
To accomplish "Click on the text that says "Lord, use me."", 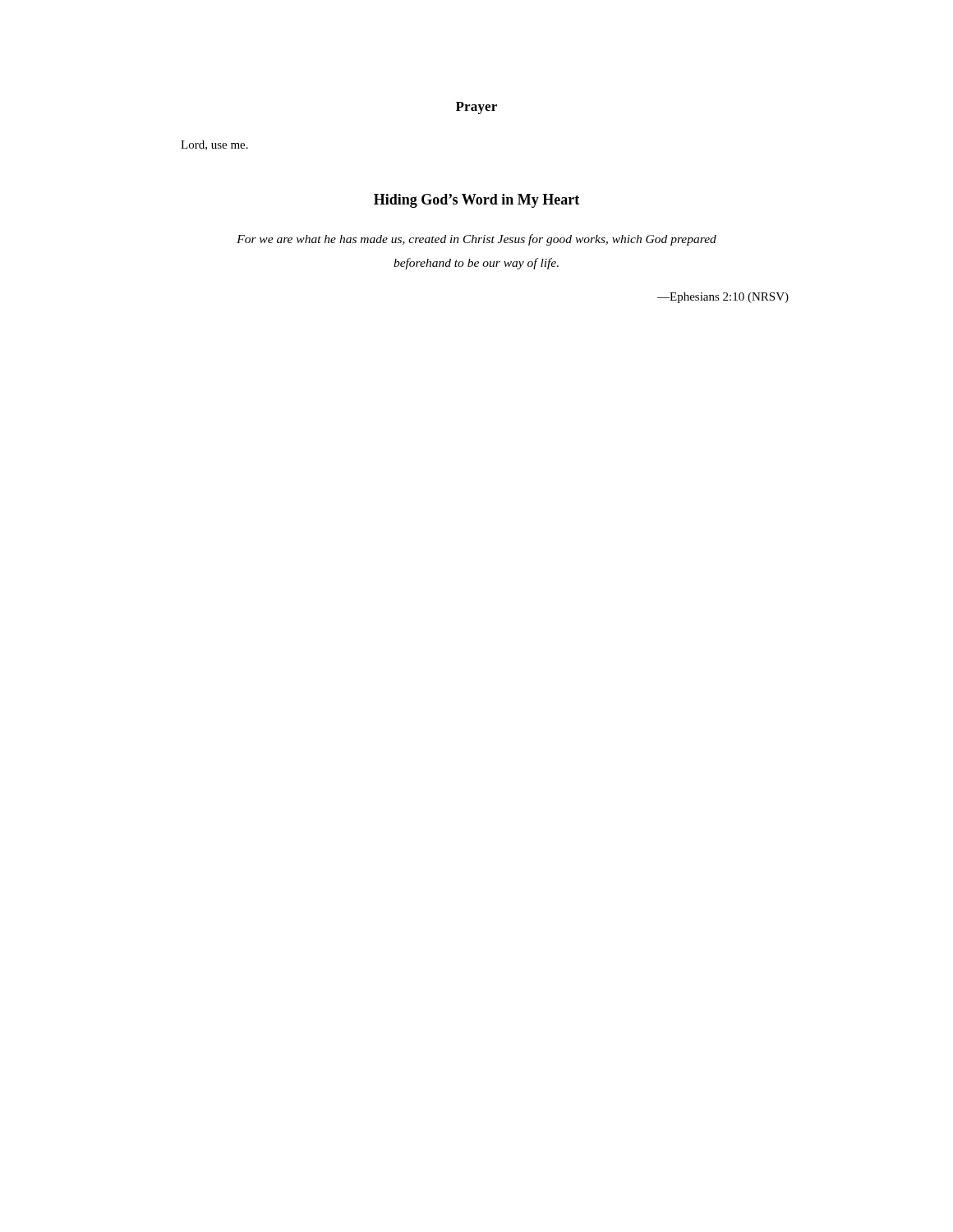I will pos(215,145).
